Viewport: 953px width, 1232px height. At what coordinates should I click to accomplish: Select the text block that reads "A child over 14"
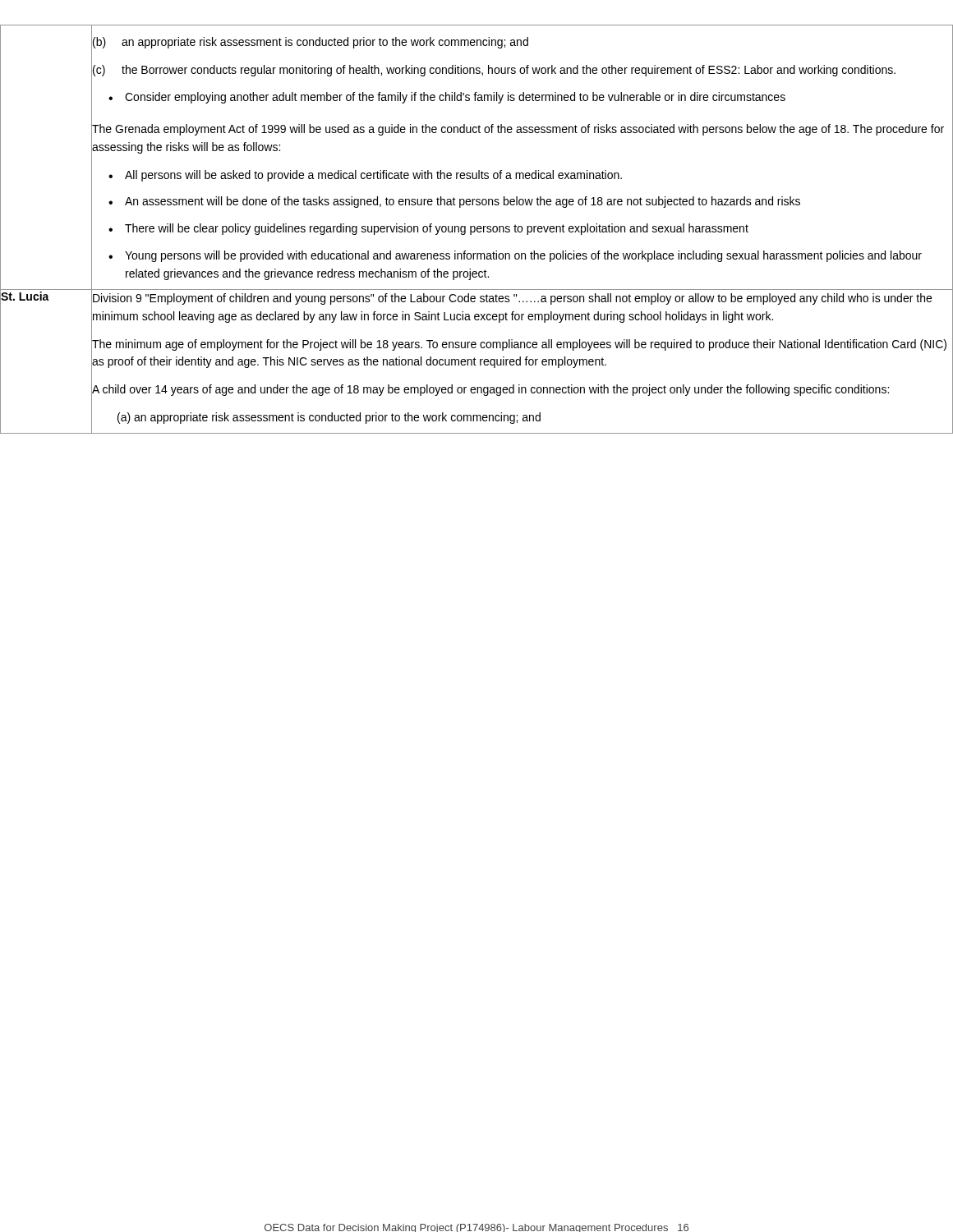tap(491, 389)
